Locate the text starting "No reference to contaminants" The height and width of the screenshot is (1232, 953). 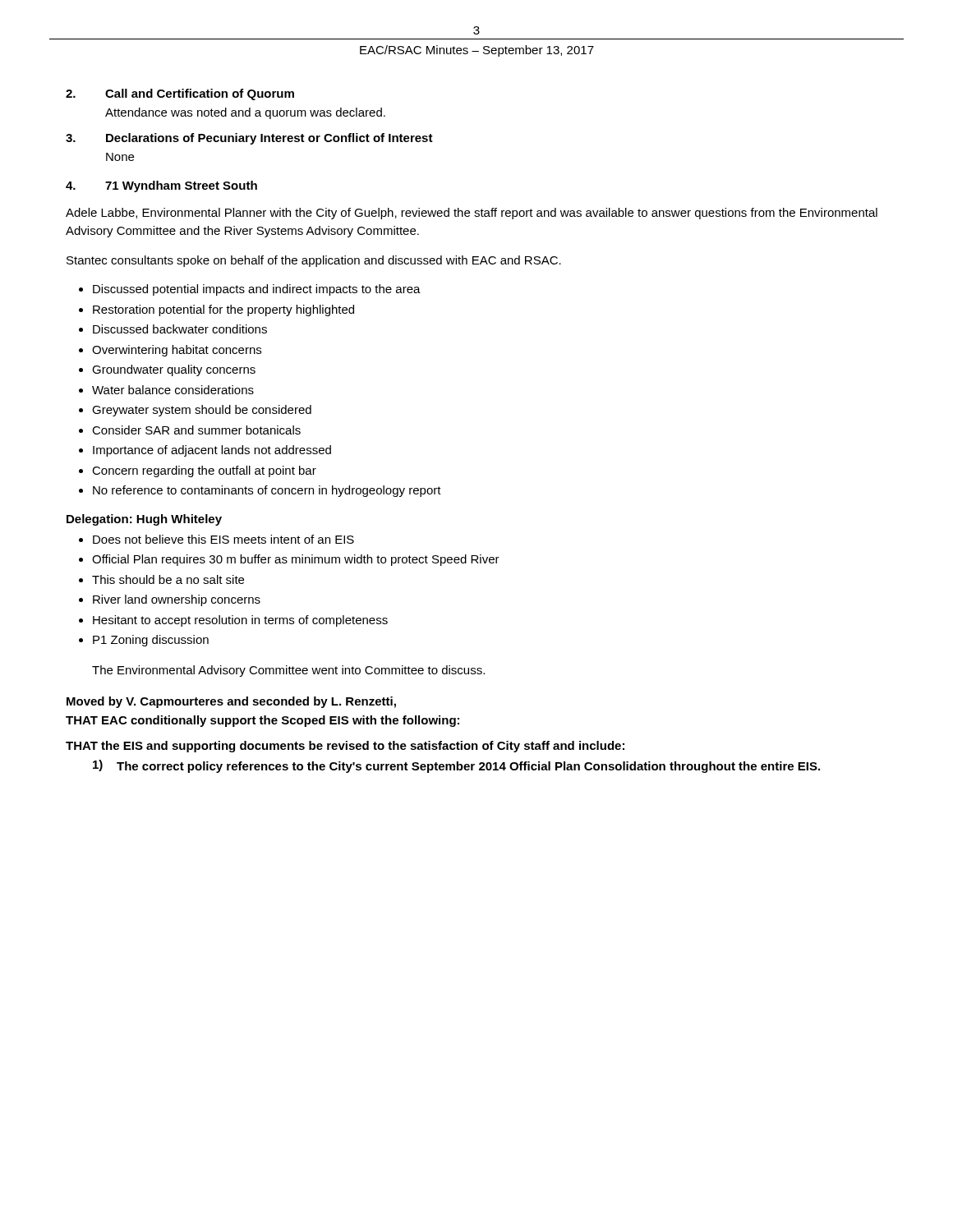point(266,490)
